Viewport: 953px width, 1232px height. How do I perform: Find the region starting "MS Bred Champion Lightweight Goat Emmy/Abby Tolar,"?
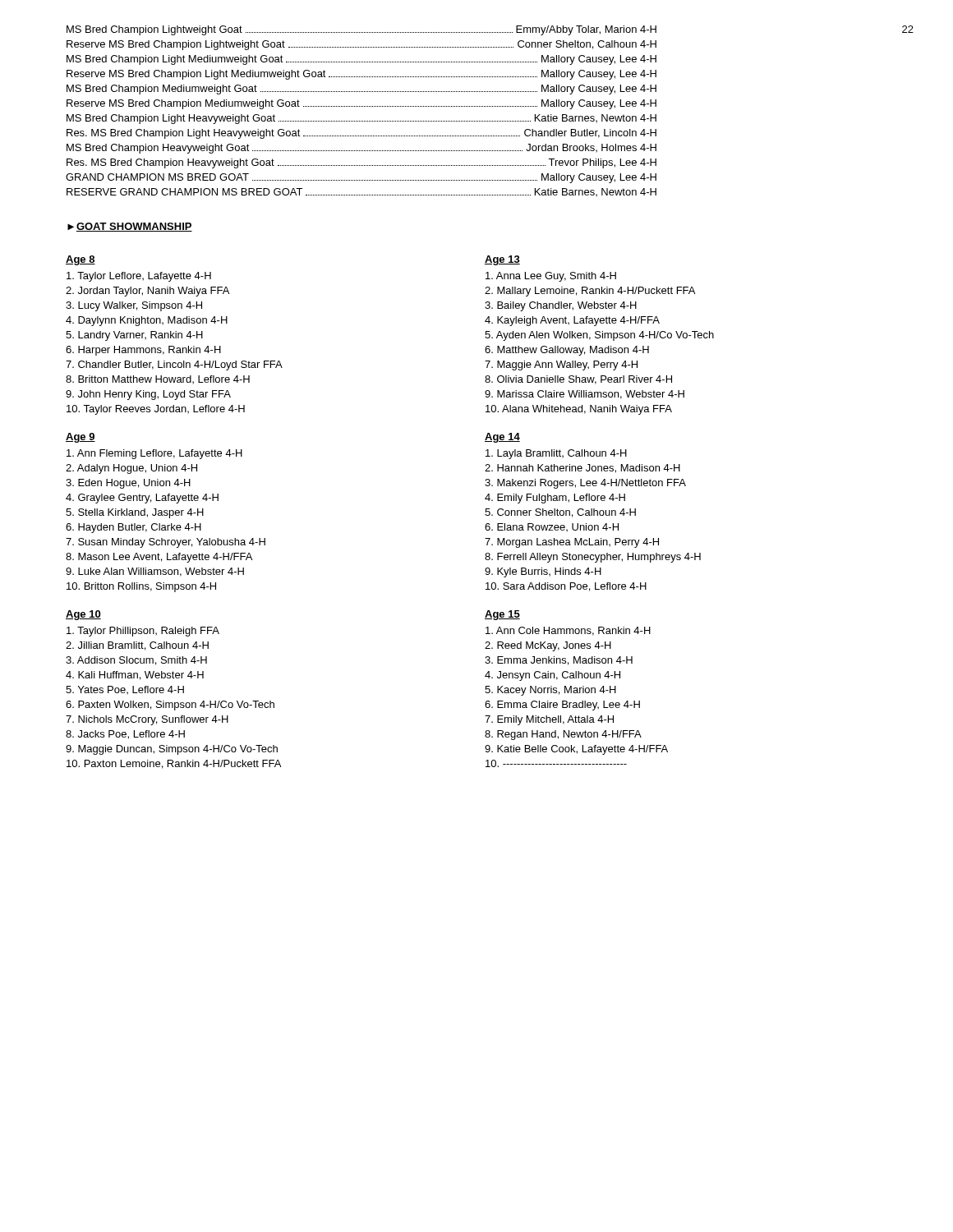coord(362,29)
